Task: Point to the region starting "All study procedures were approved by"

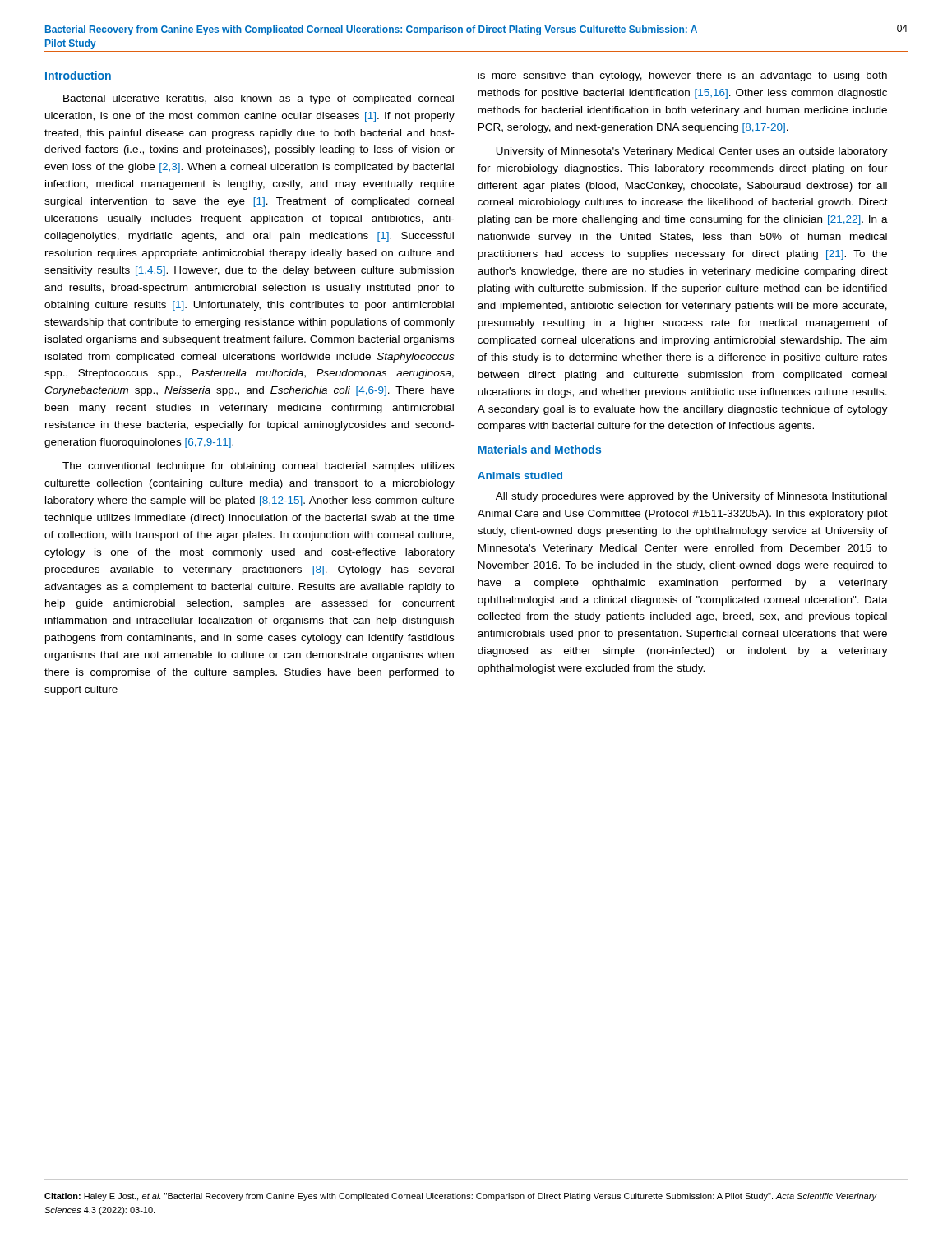Action: coord(682,583)
